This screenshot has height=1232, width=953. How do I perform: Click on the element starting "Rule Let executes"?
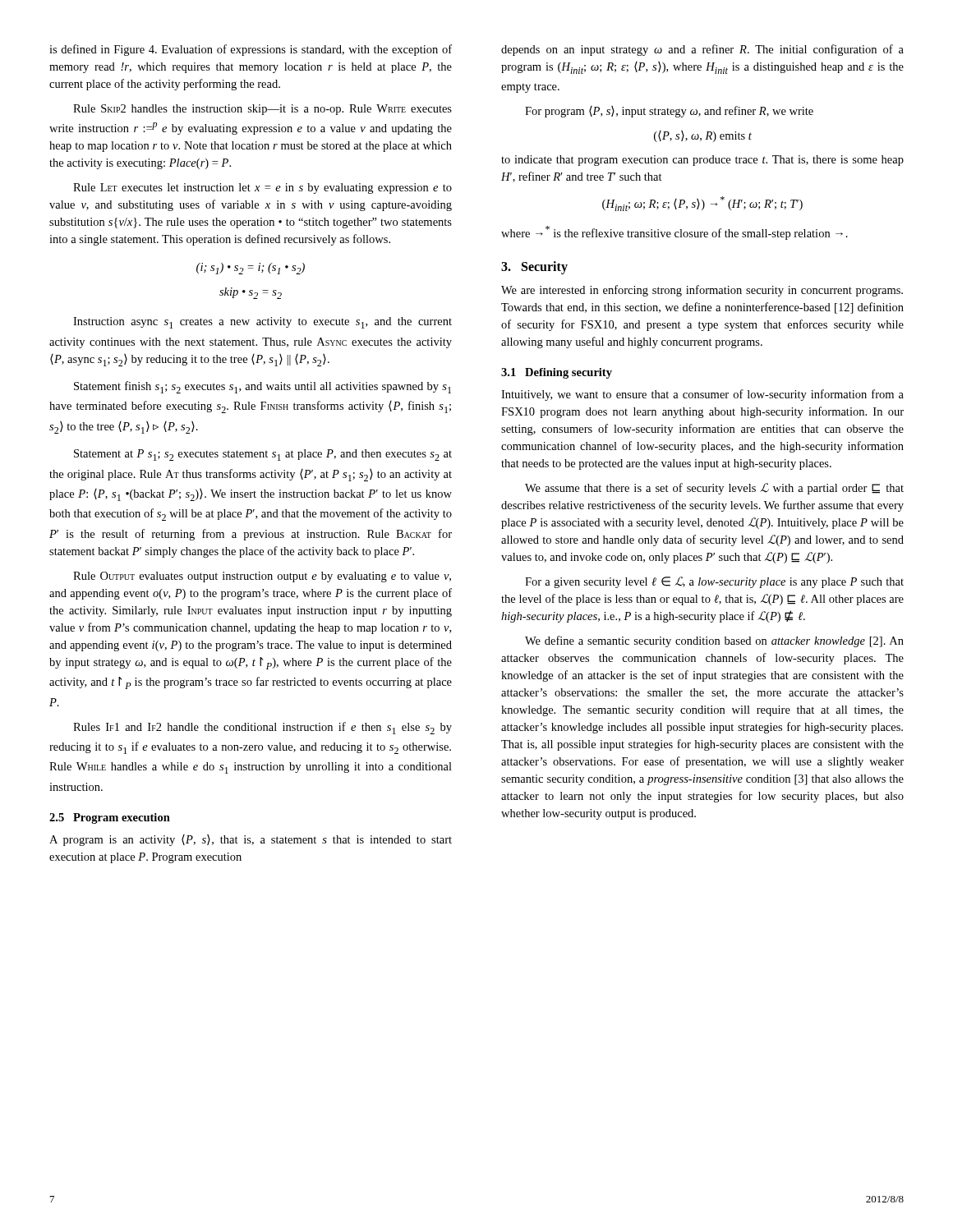click(251, 214)
